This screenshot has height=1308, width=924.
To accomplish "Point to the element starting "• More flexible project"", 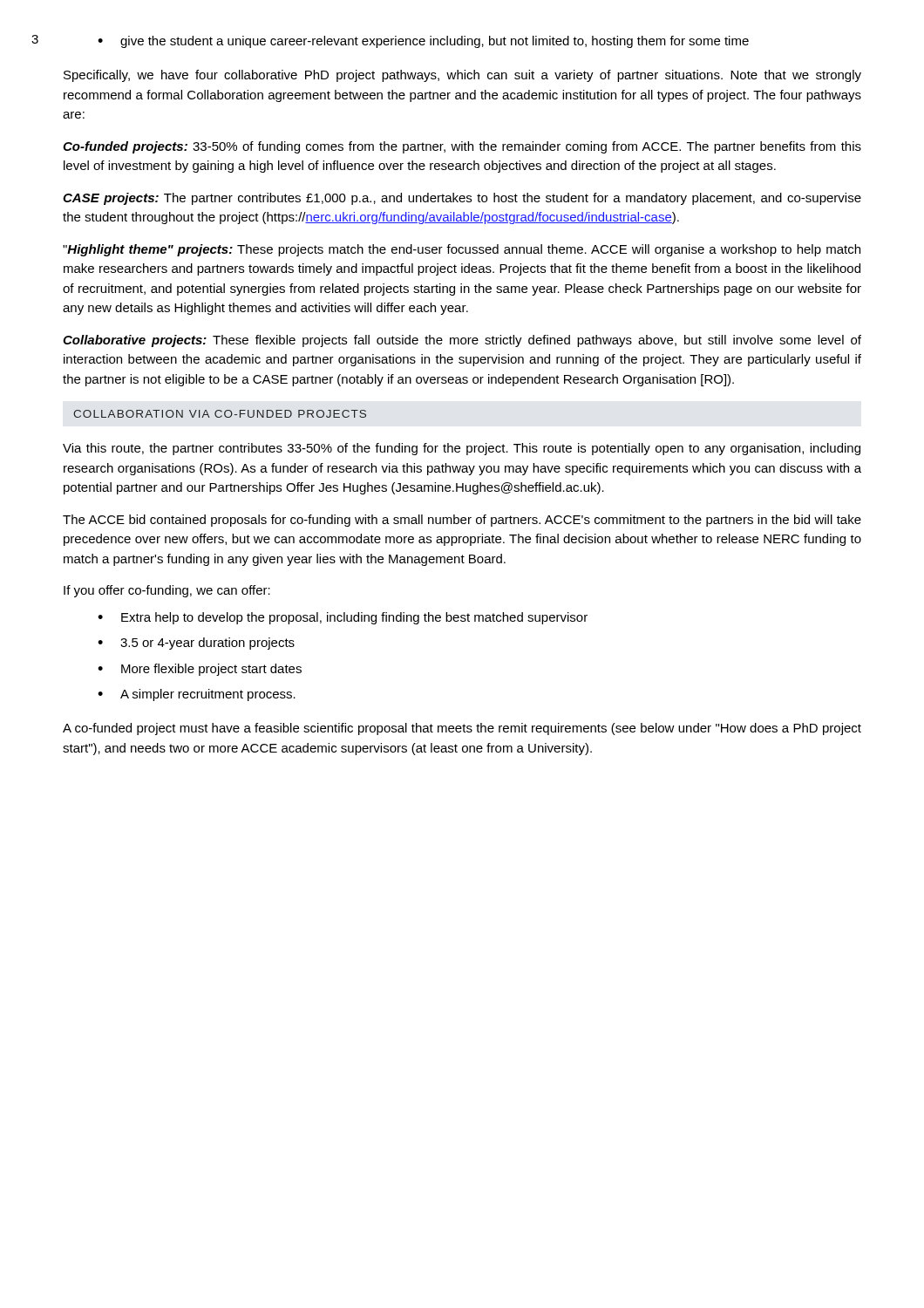I will tap(200, 669).
